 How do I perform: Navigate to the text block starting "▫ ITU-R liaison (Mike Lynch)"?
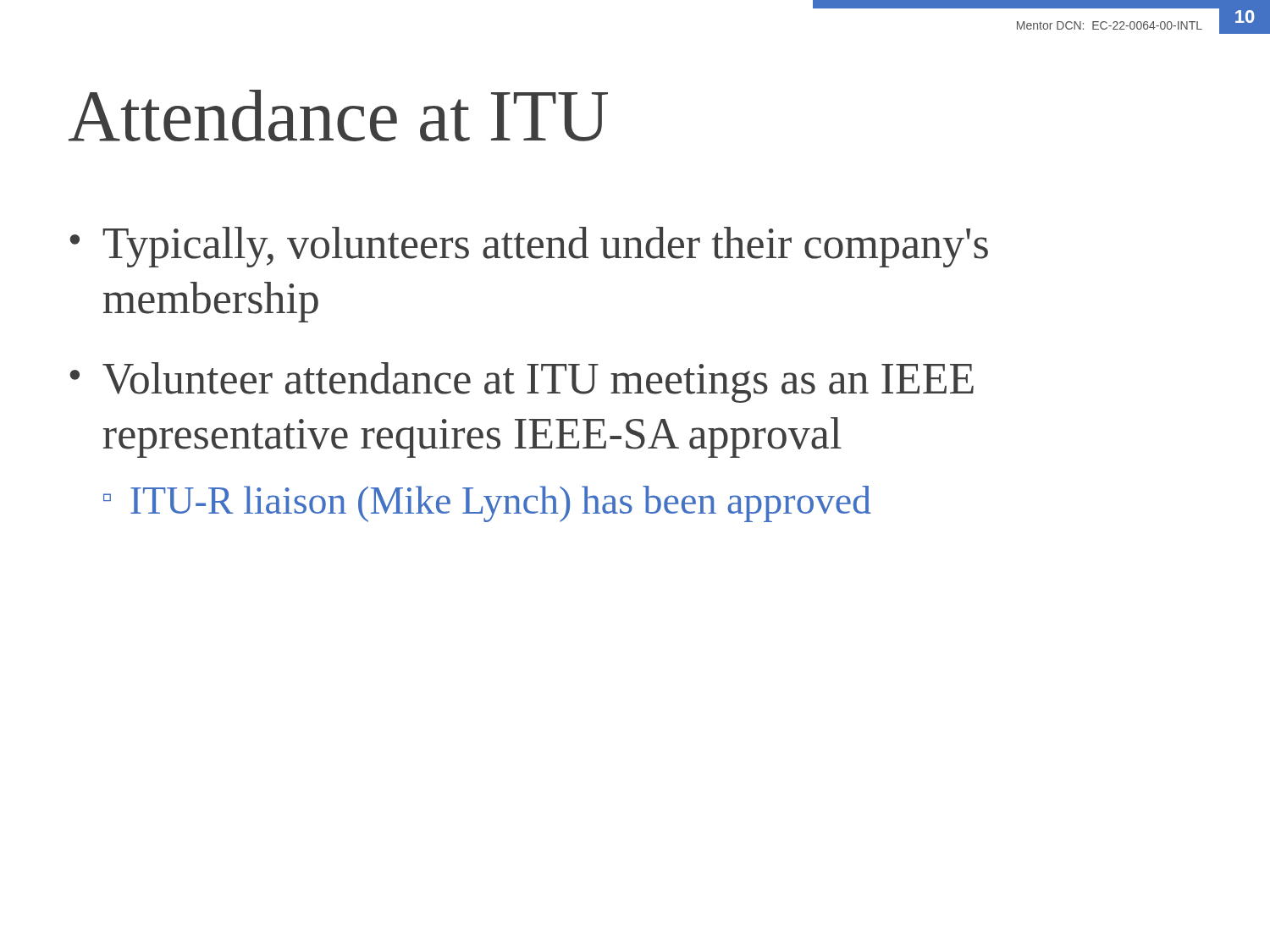(x=486, y=501)
